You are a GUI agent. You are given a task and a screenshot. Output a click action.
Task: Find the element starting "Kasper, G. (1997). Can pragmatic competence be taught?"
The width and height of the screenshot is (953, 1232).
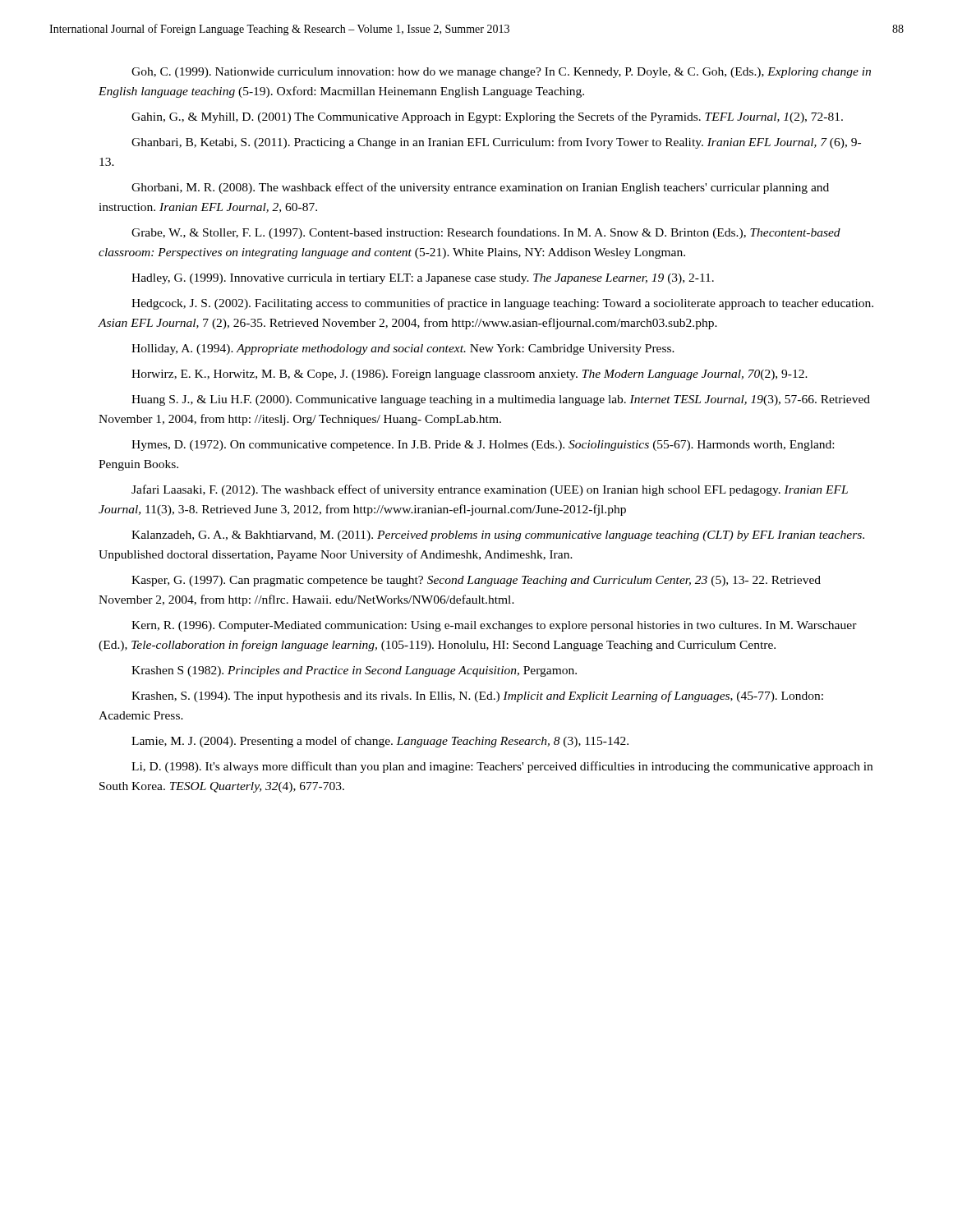tap(460, 590)
